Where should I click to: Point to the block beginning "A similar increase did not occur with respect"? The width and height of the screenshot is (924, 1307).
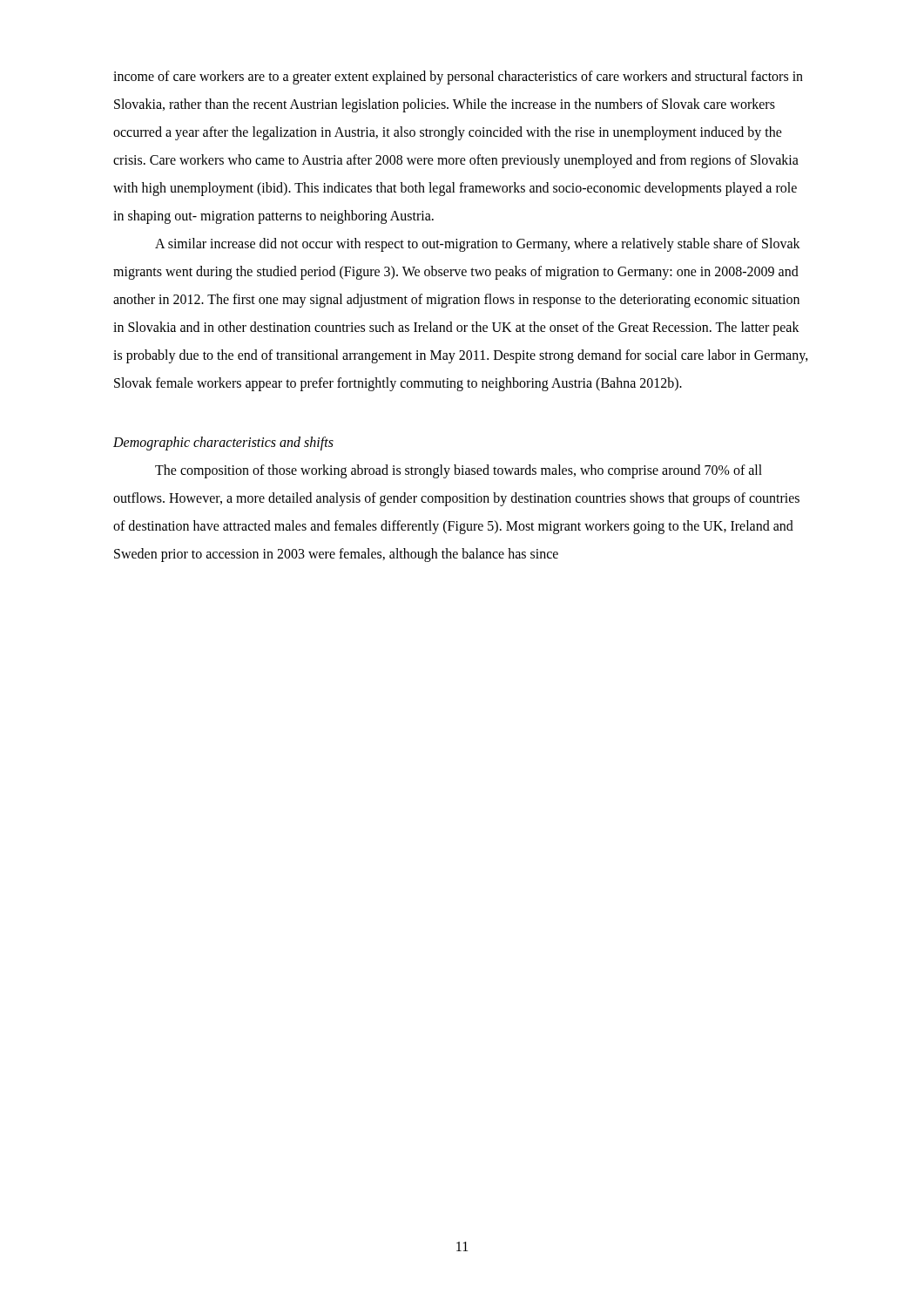(461, 313)
